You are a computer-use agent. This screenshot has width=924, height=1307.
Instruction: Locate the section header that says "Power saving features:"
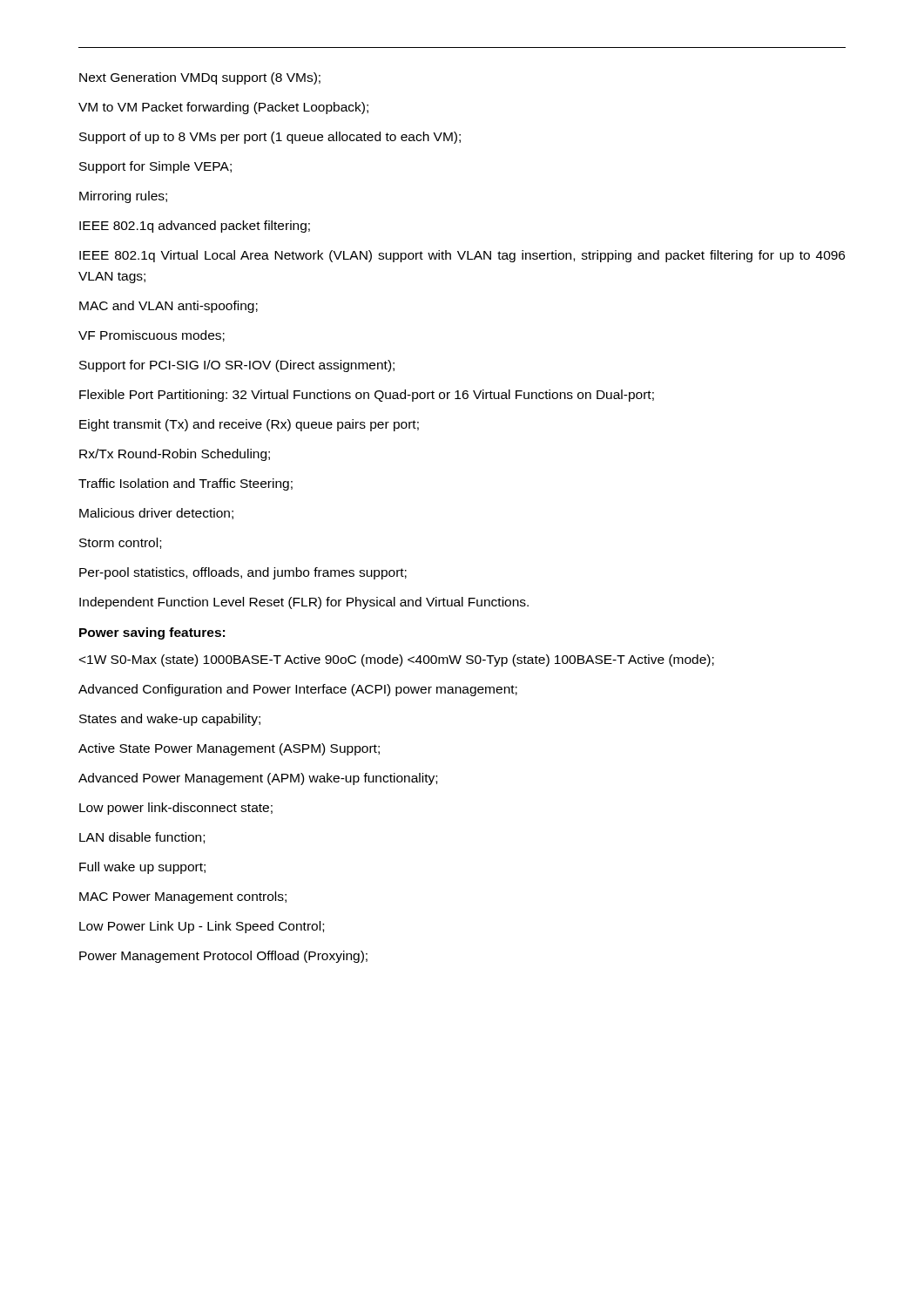point(152,632)
